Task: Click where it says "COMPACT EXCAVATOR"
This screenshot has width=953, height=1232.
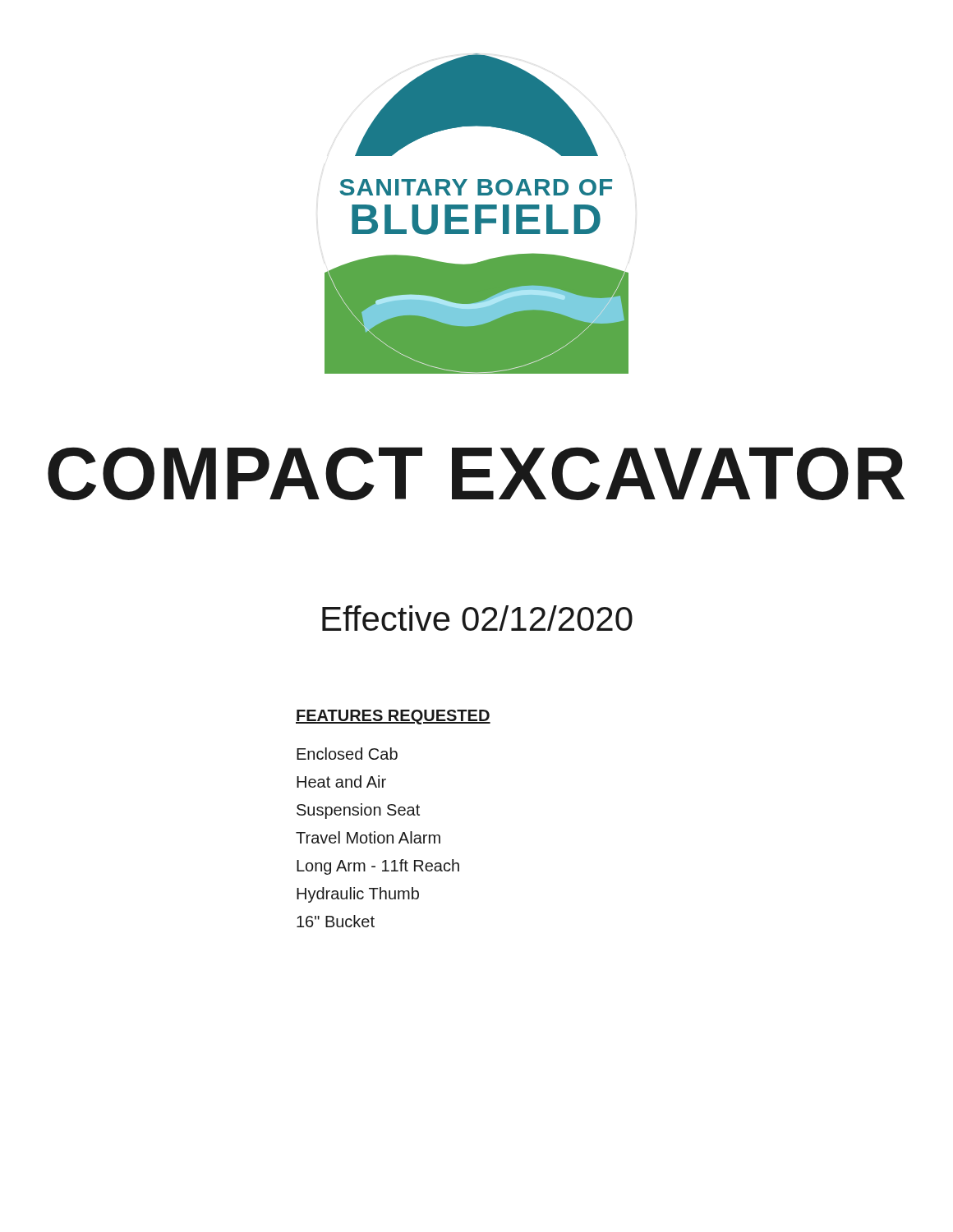Action: (x=476, y=474)
